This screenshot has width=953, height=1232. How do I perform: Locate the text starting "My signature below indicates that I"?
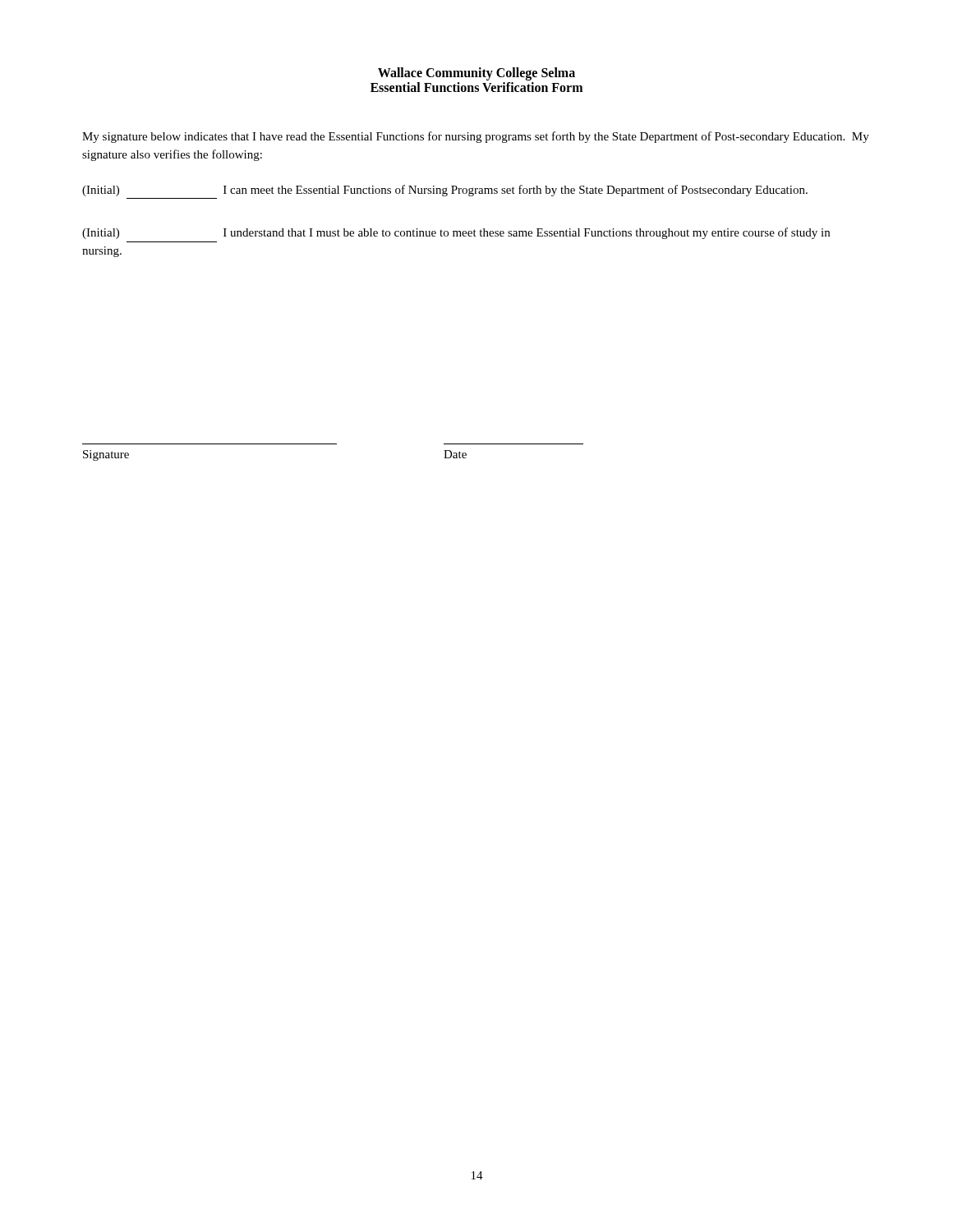(476, 145)
